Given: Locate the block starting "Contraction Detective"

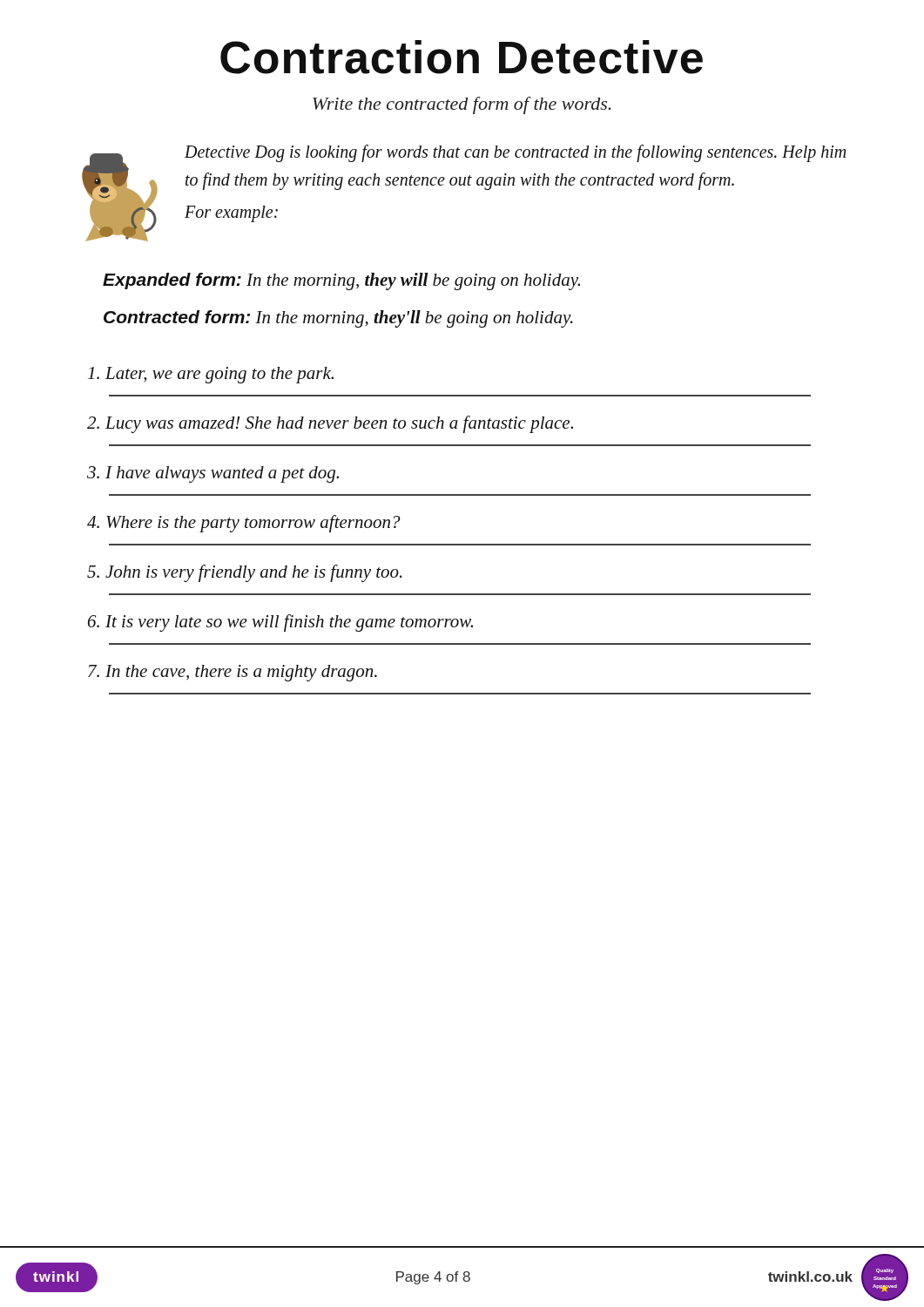Looking at the screenshot, I should point(462,58).
